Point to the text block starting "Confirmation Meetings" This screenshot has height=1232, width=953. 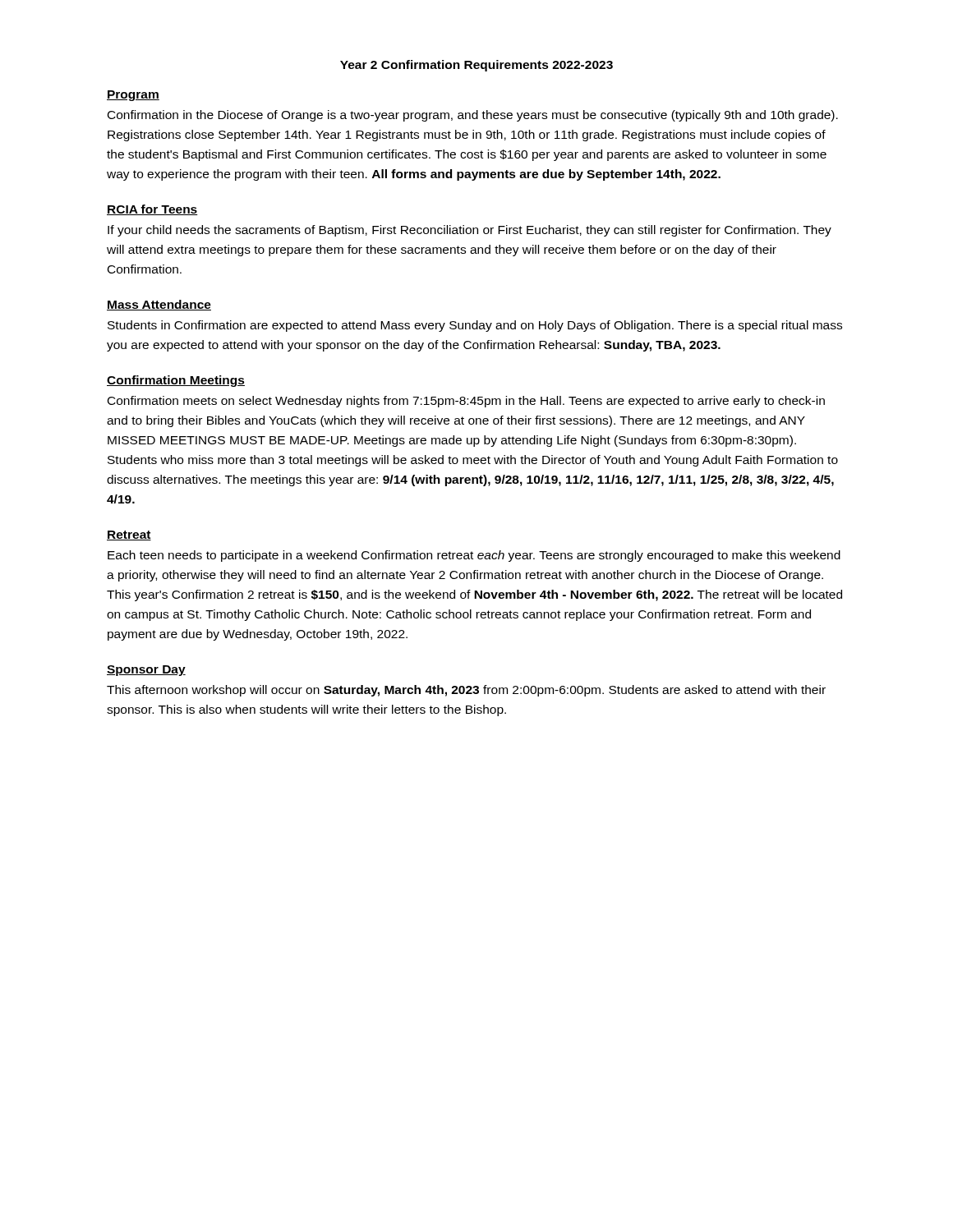(176, 380)
